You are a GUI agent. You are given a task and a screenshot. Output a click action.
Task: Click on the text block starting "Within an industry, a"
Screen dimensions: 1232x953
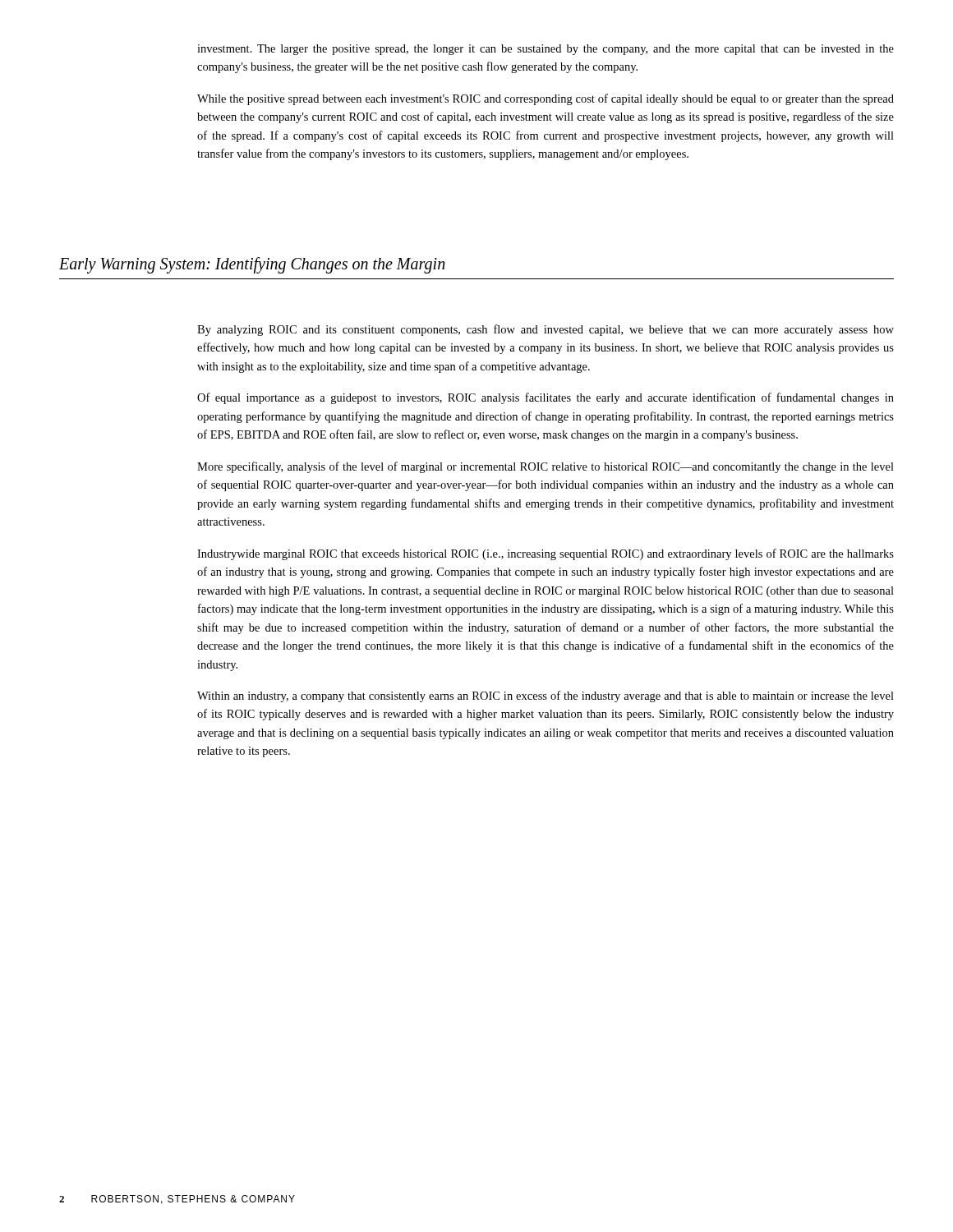tap(545, 723)
